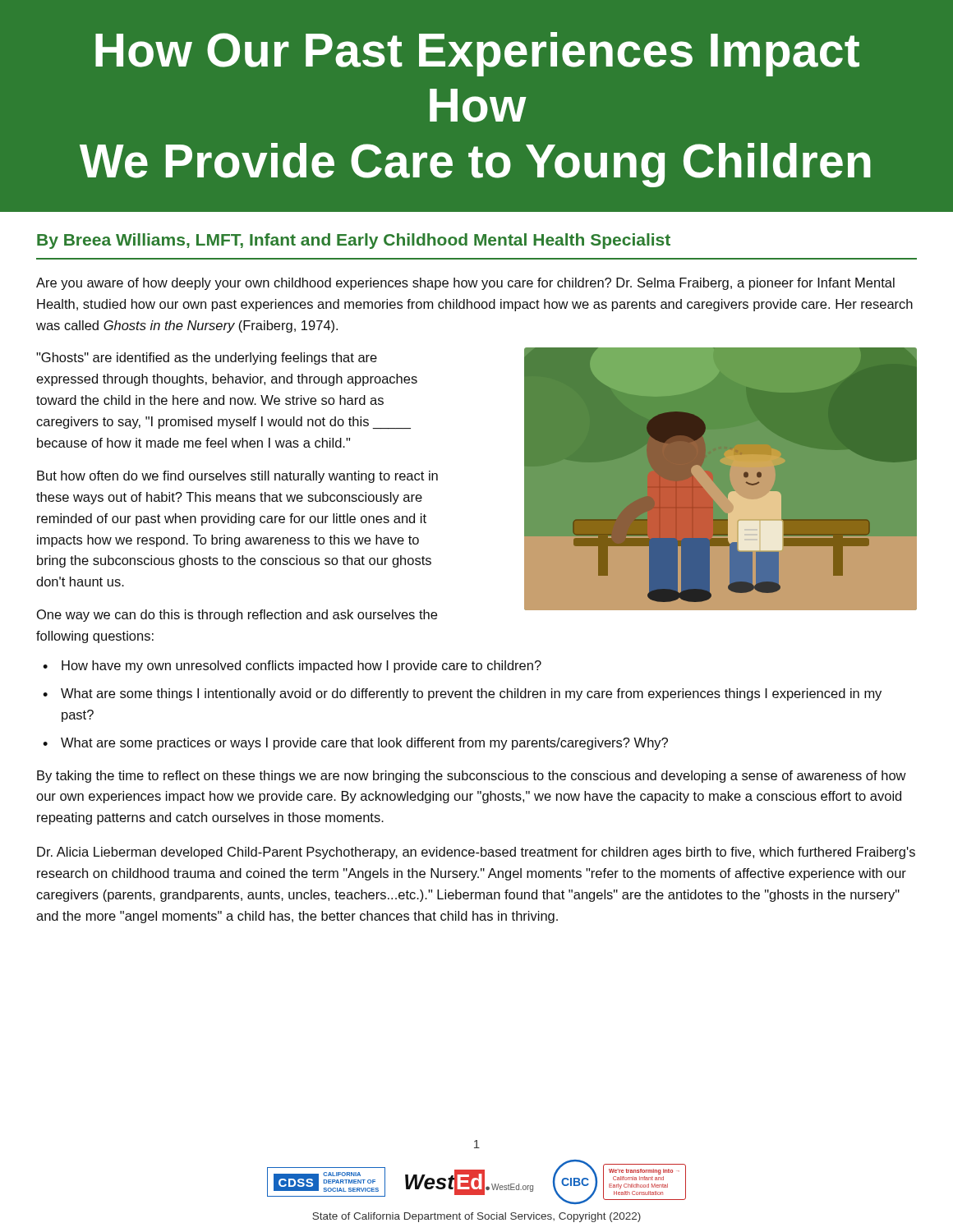The image size is (953, 1232).
Task: Point to the block beginning "• What are some things I intentionally"
Action: coord(462,703)
